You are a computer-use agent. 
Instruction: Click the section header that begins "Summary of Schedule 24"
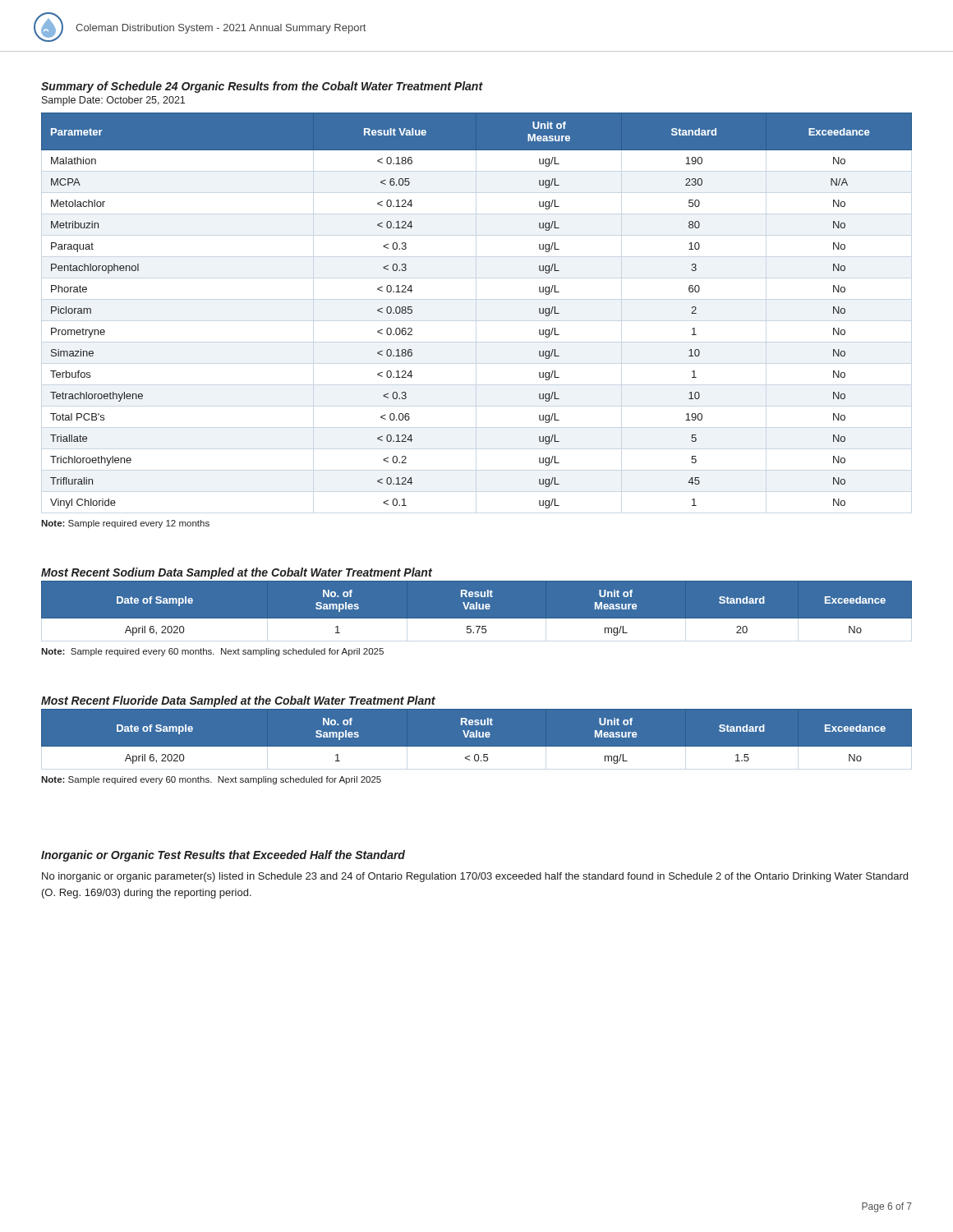pyautogui.click(x=262, y=86)
